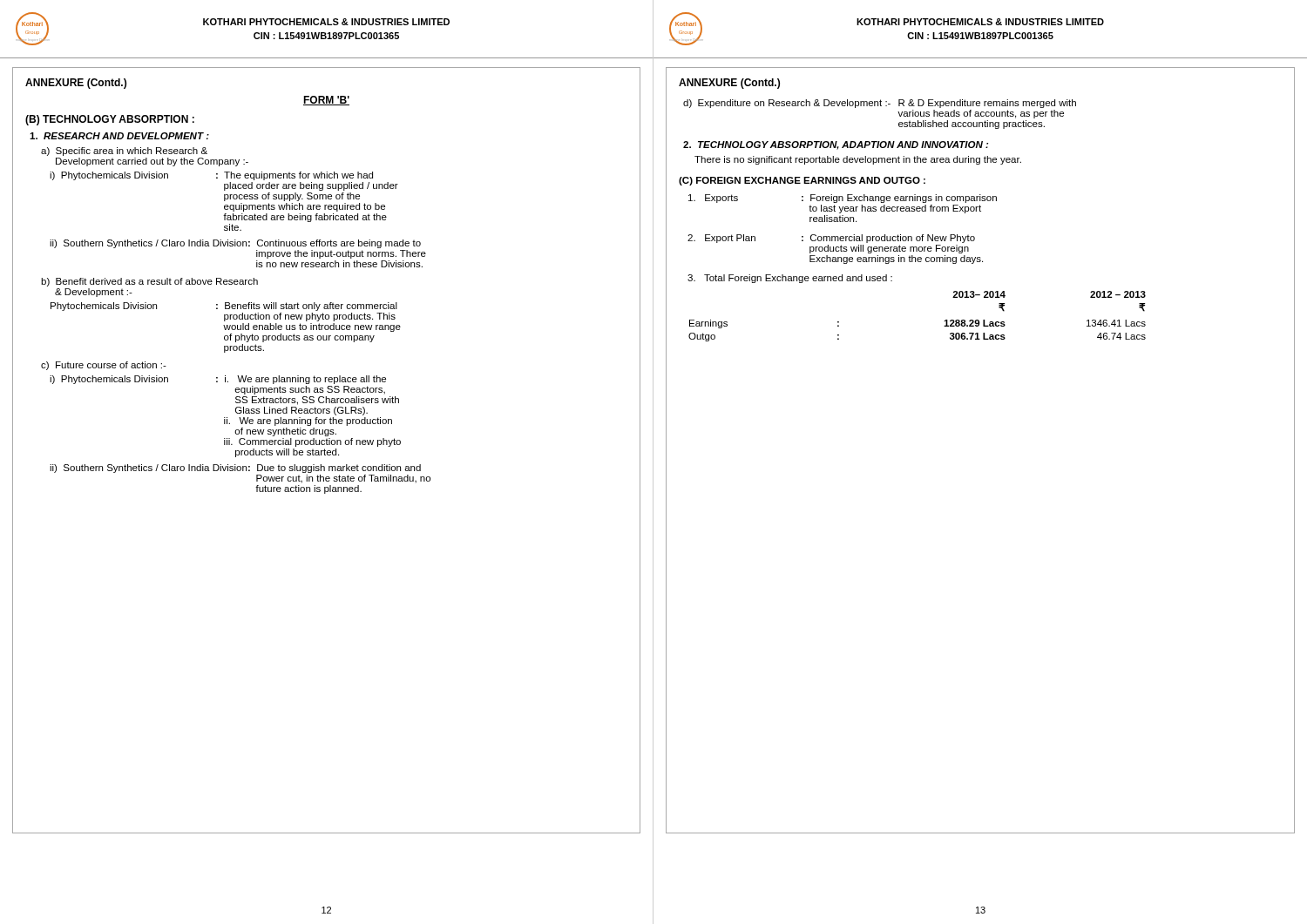Click on the text block starting "1. RESEARCH AND DEVELOPMENT :"
The width and height of the screenshot is (1307, 924).
point(119,136)
